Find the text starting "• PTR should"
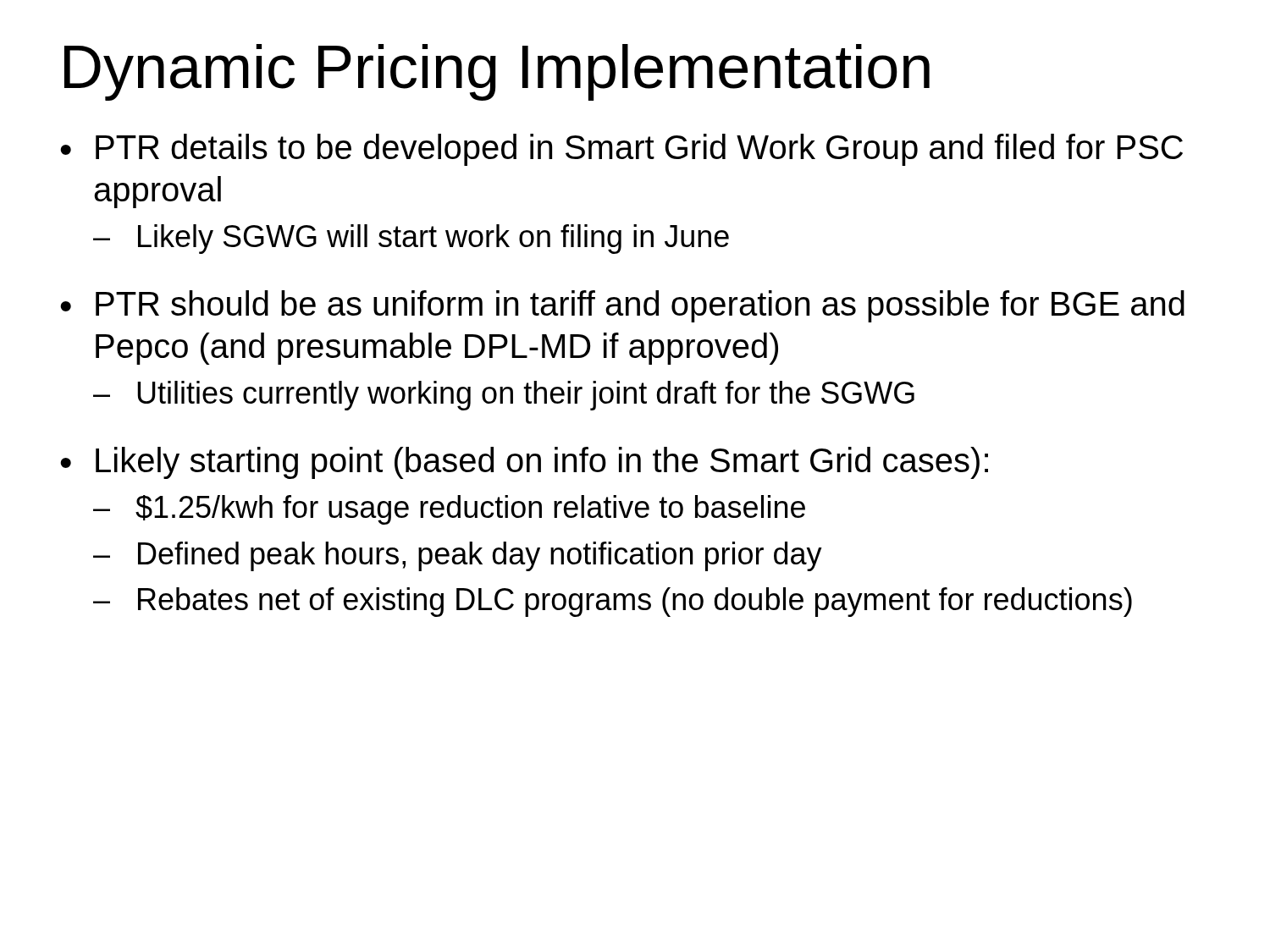The width and height of the screenshot is (1270, 952). [635, 352]
